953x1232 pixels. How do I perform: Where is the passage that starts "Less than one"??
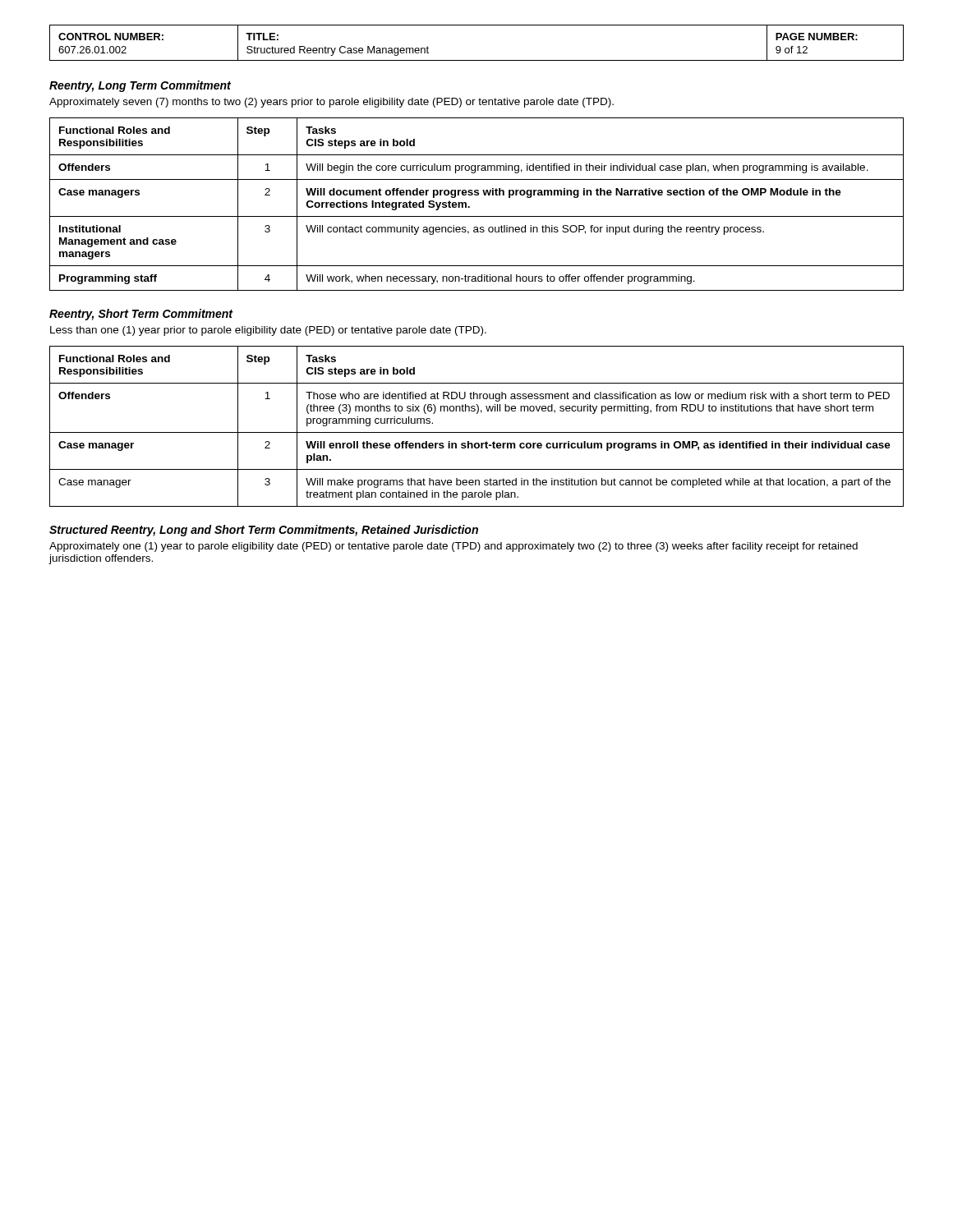[x=268, y=330]
